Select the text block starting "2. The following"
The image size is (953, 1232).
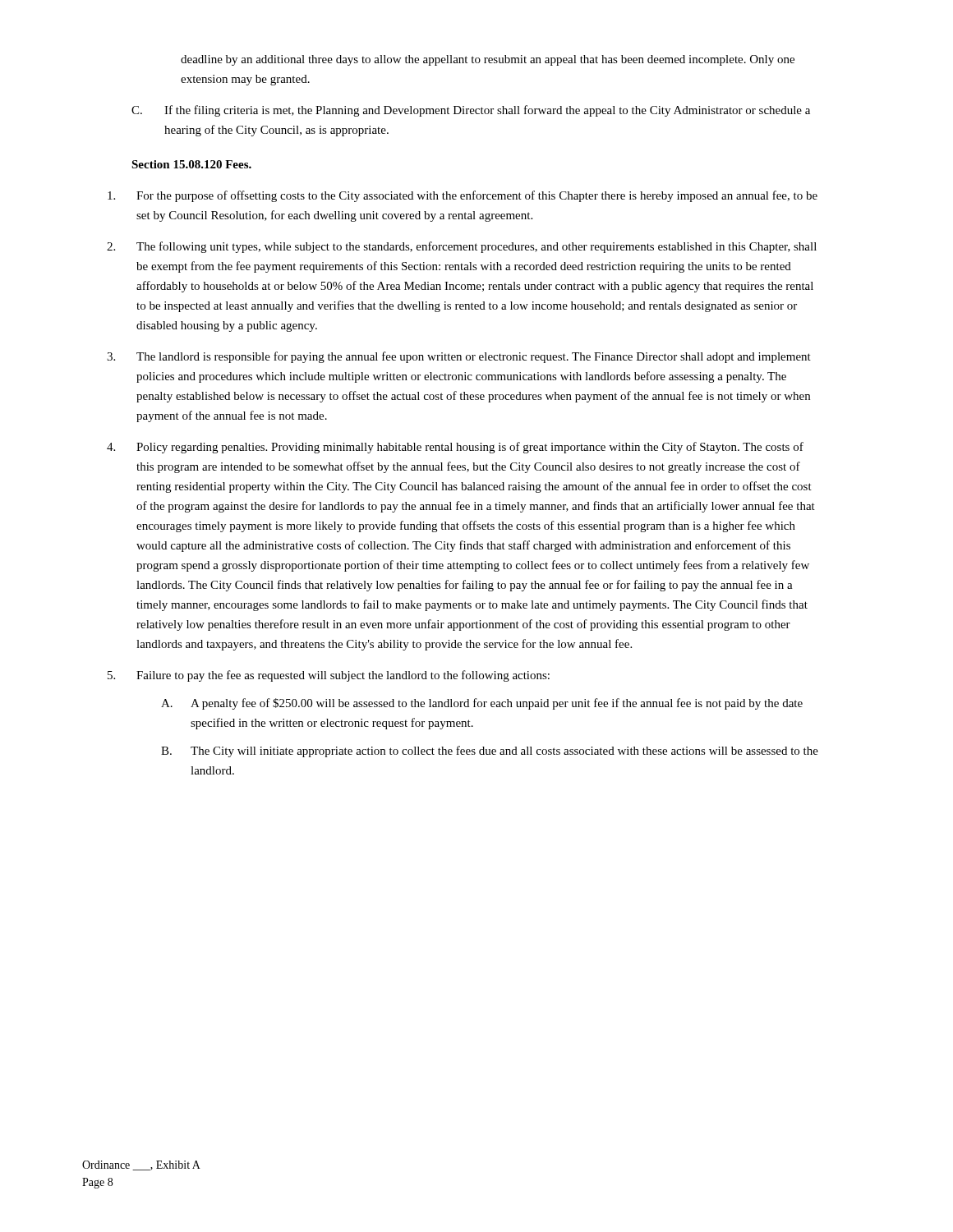(464, 286)
